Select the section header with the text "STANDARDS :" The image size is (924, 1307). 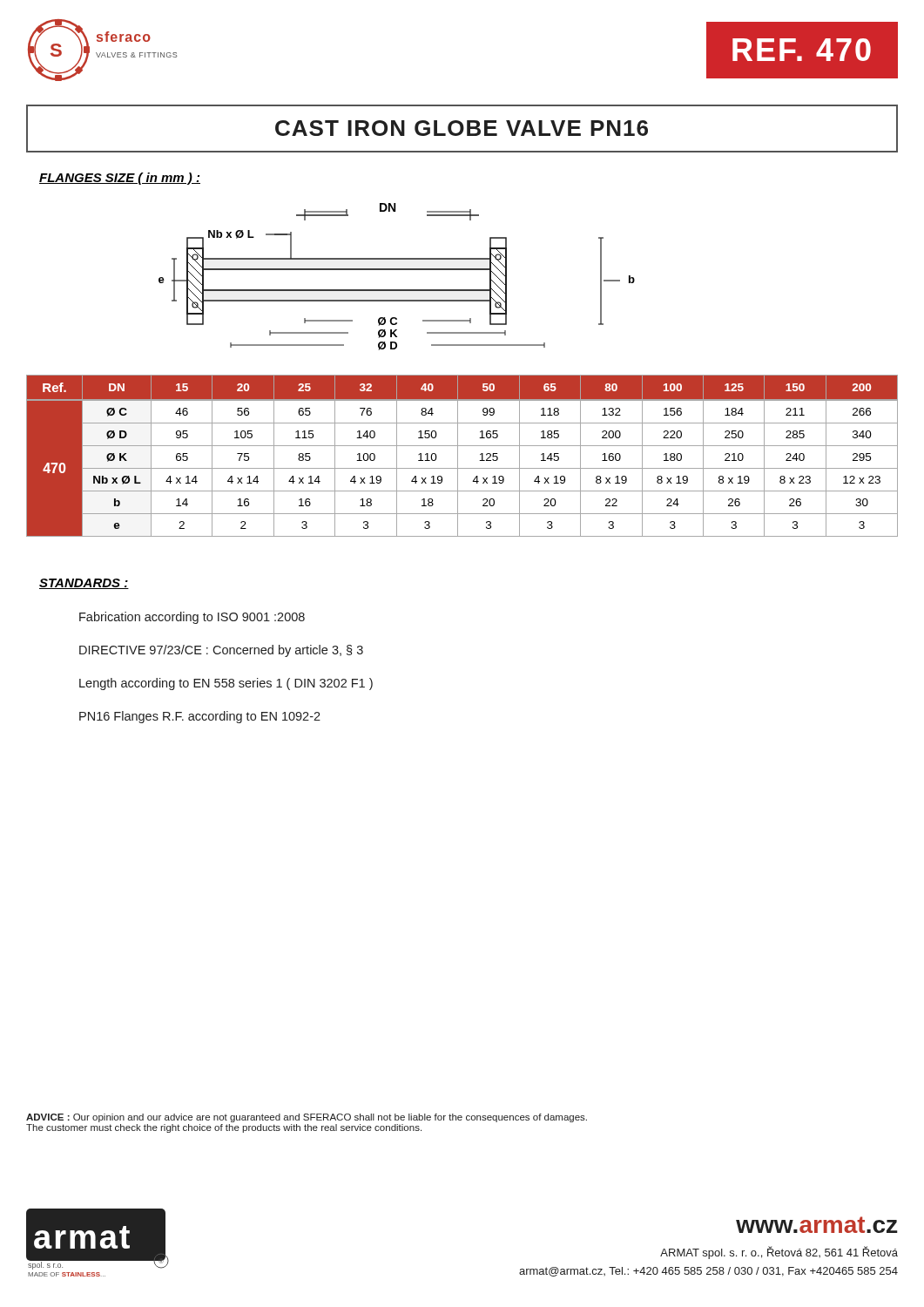84,582
